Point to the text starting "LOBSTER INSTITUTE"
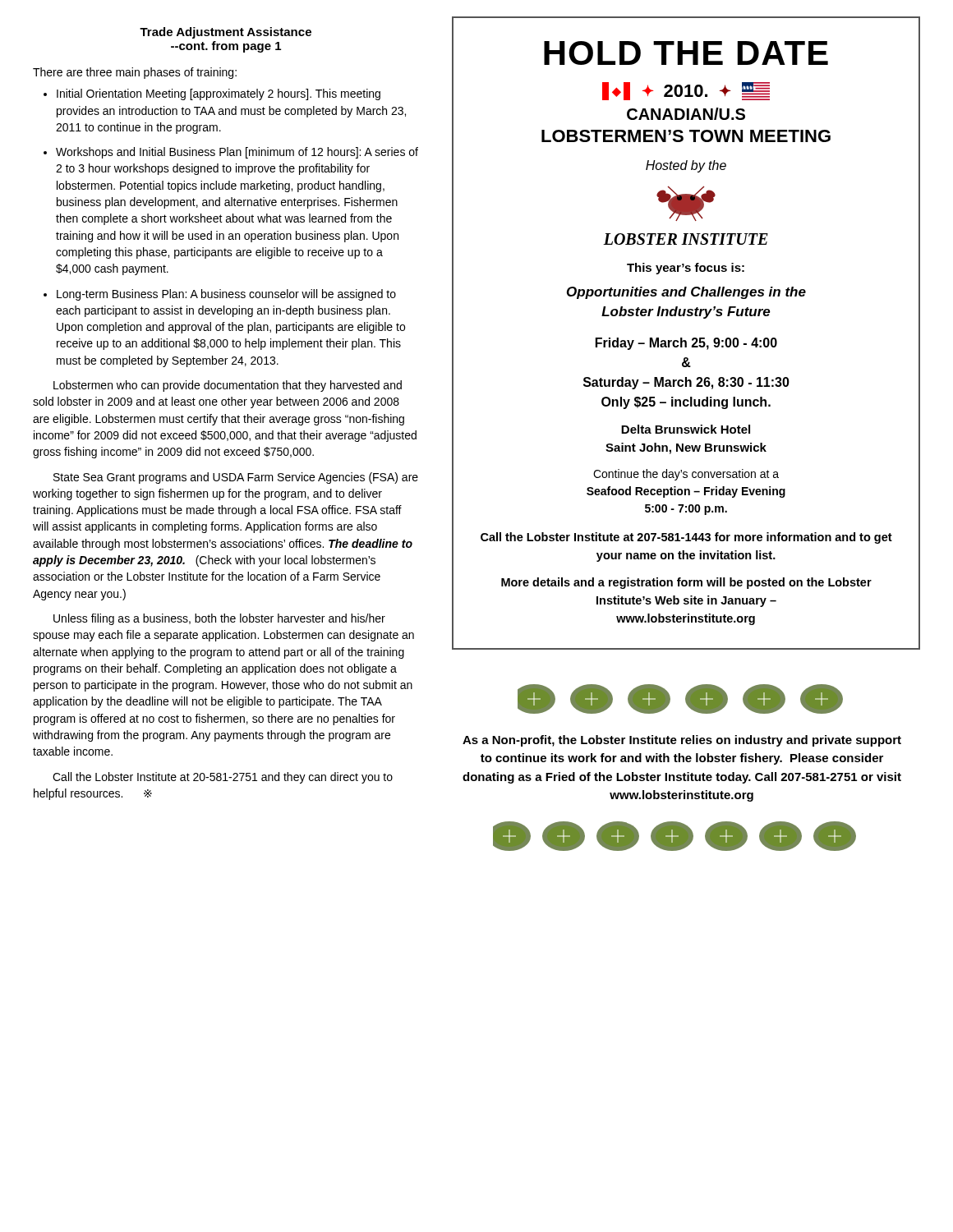953x1232 pixels. (x=686, y=239)
